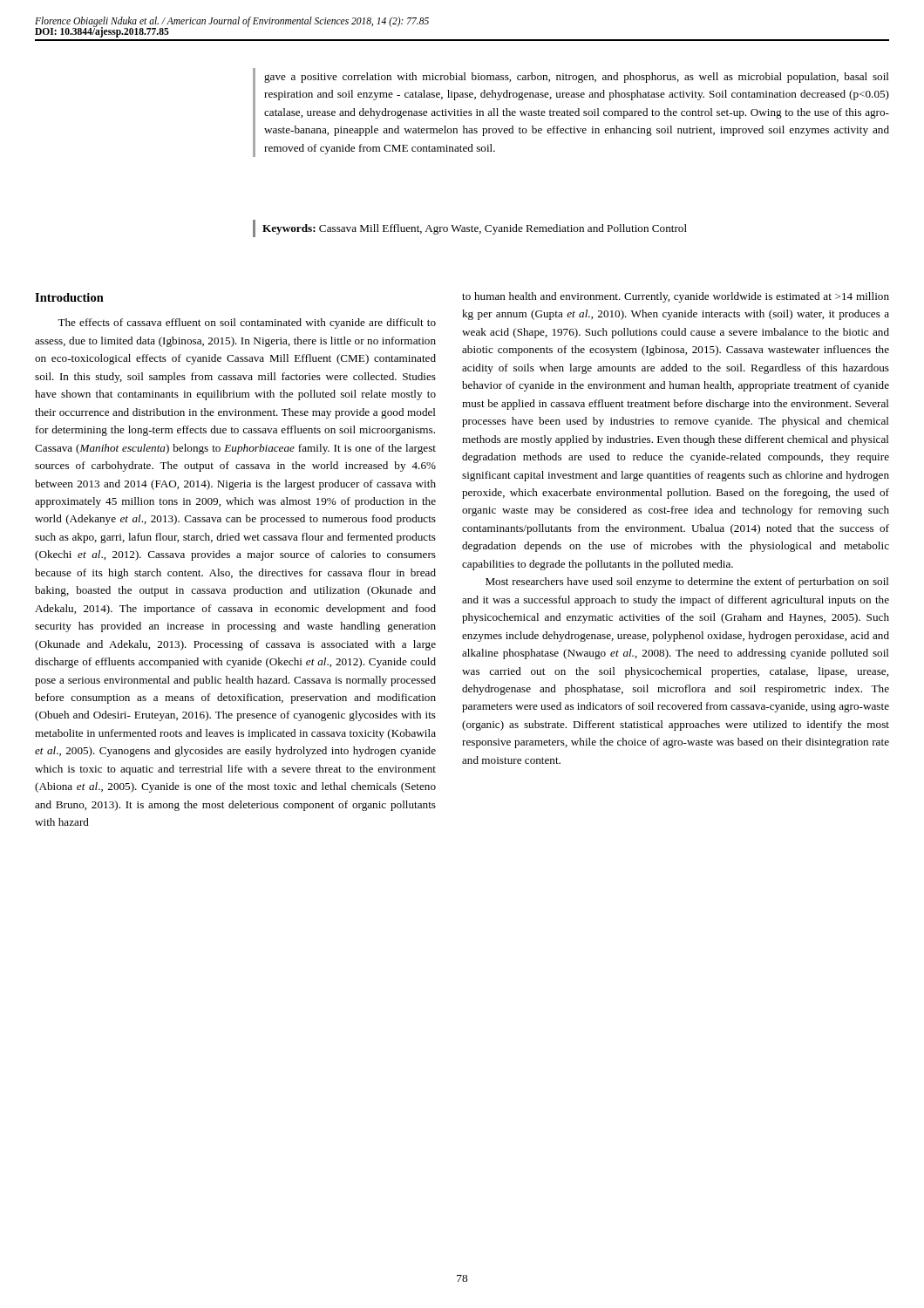
Task: Locate the passage starting "Keywords: Cassava Mill Effluent, Agro Waste, Cyanide"
Action: [x=475, y=228]
